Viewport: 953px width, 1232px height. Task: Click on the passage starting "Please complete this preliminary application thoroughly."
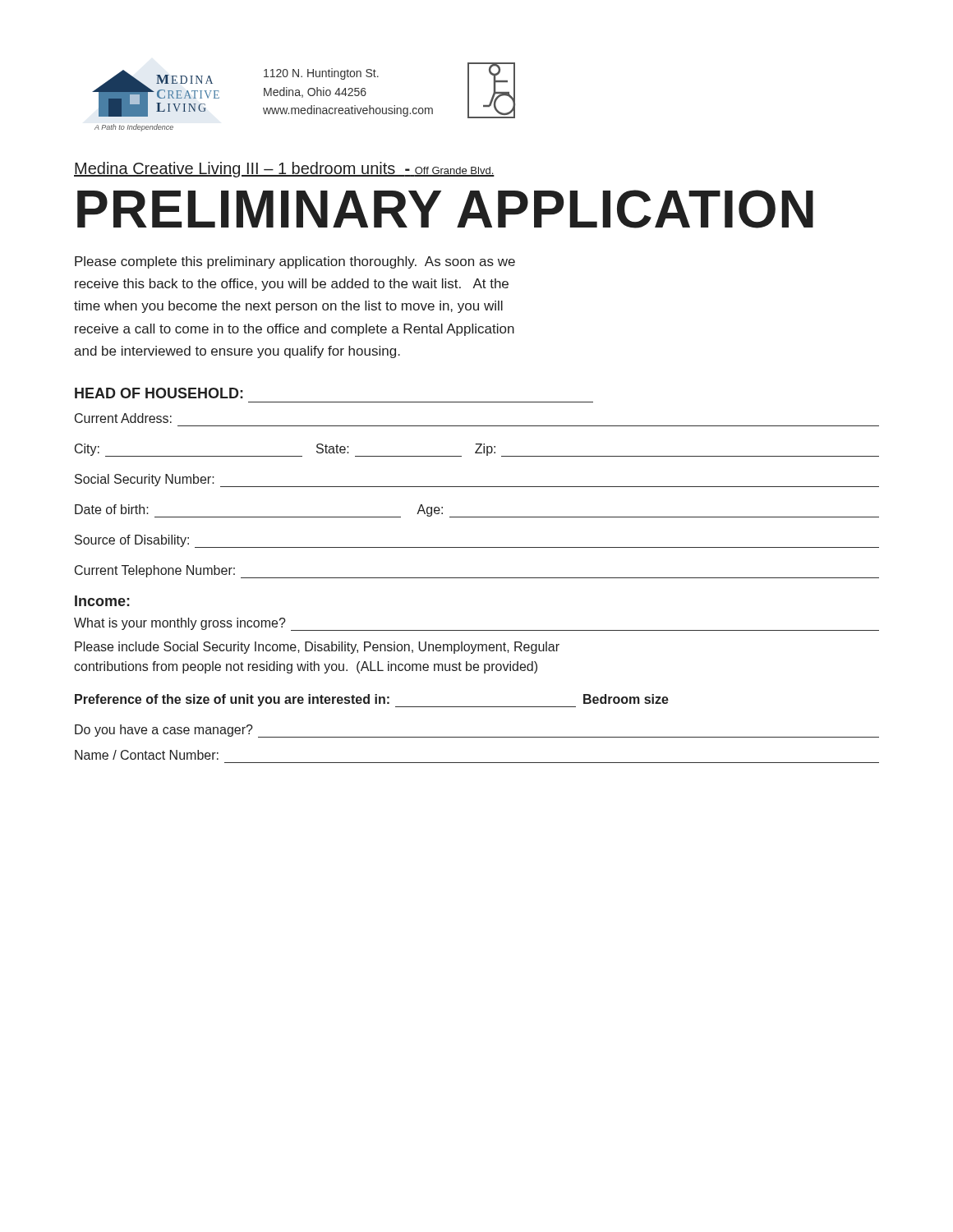tap(295, 306)
